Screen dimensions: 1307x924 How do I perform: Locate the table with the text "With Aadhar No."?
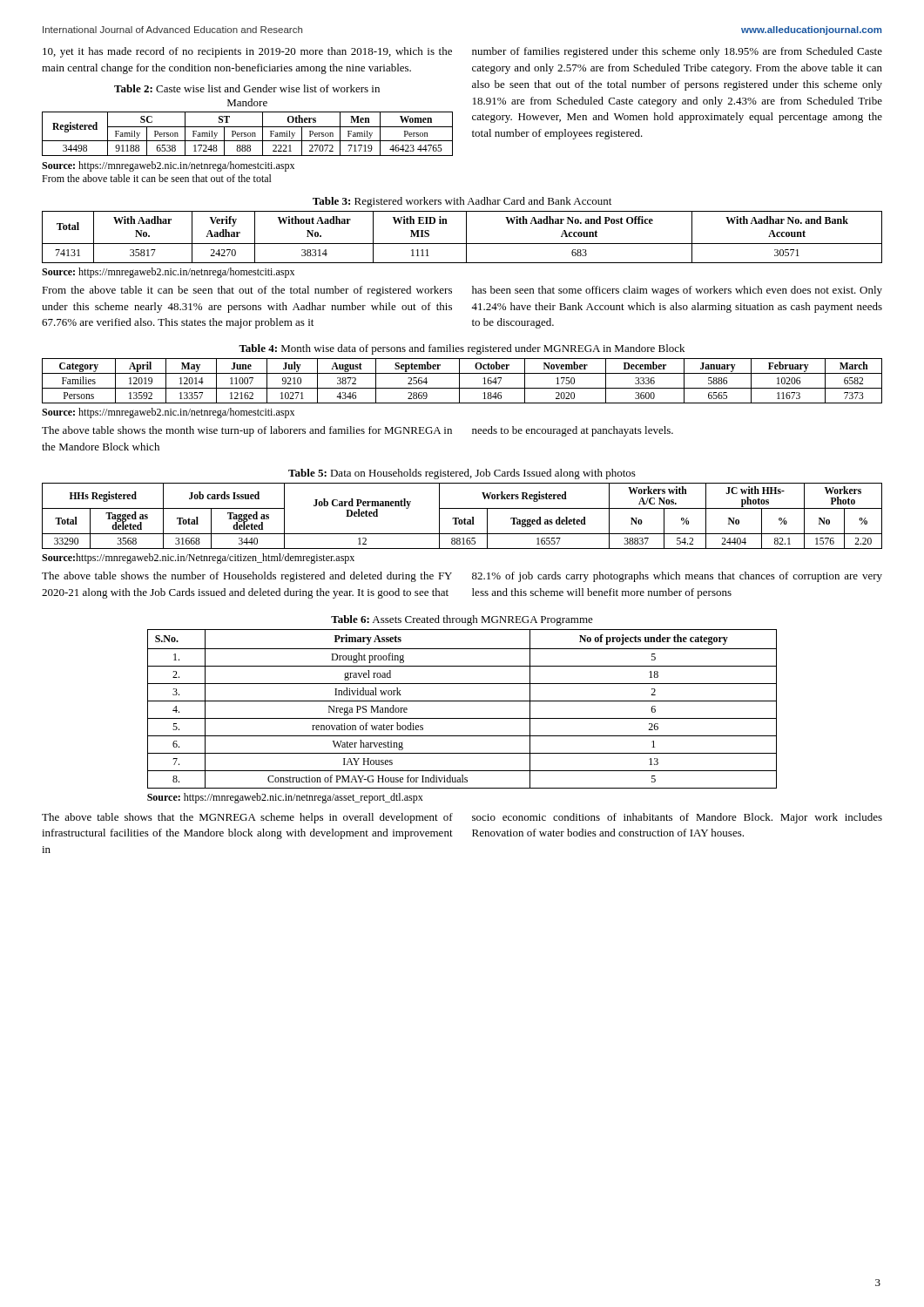point(462,237)
